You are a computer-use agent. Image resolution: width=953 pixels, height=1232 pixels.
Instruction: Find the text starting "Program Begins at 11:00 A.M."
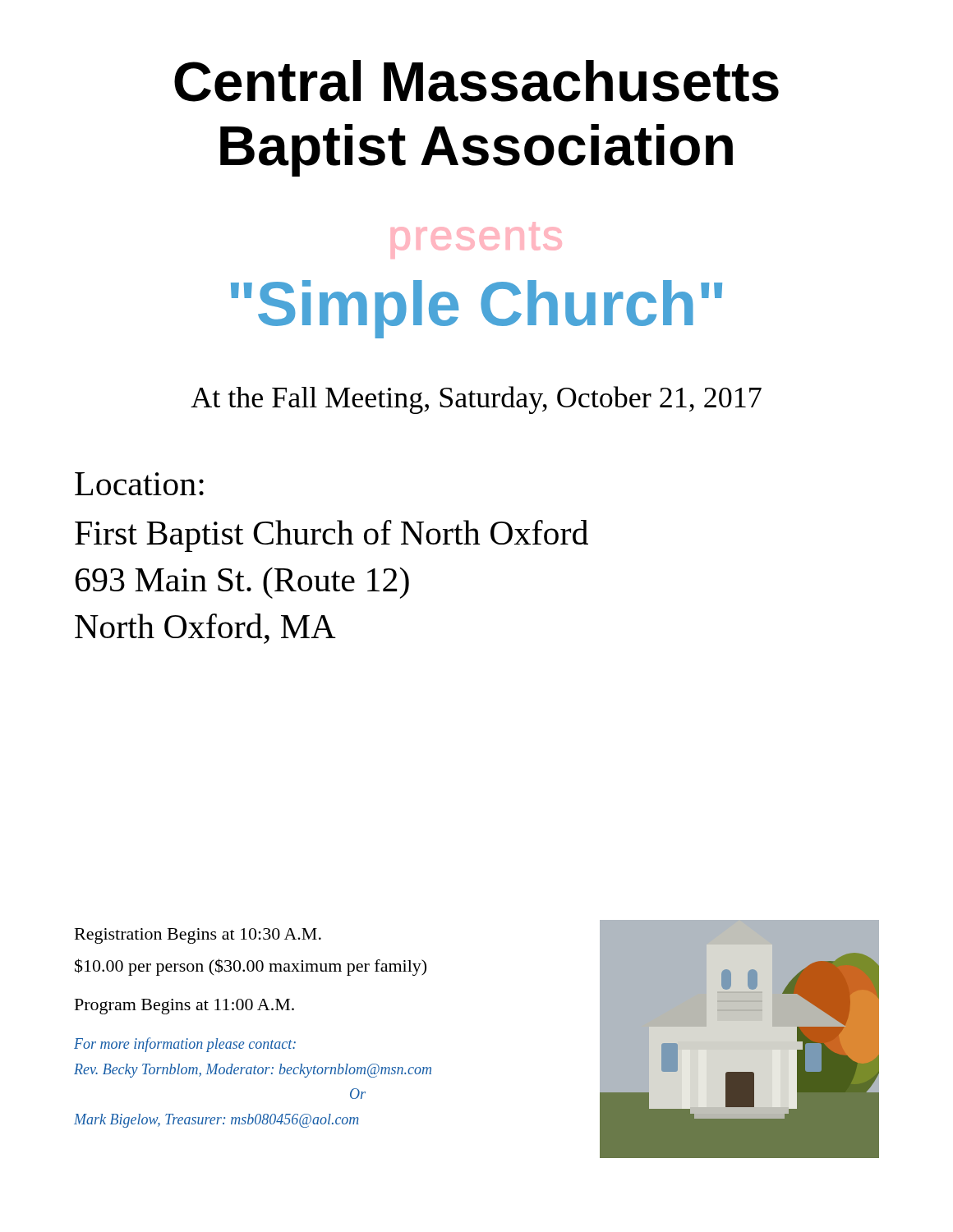(185, 1004)
